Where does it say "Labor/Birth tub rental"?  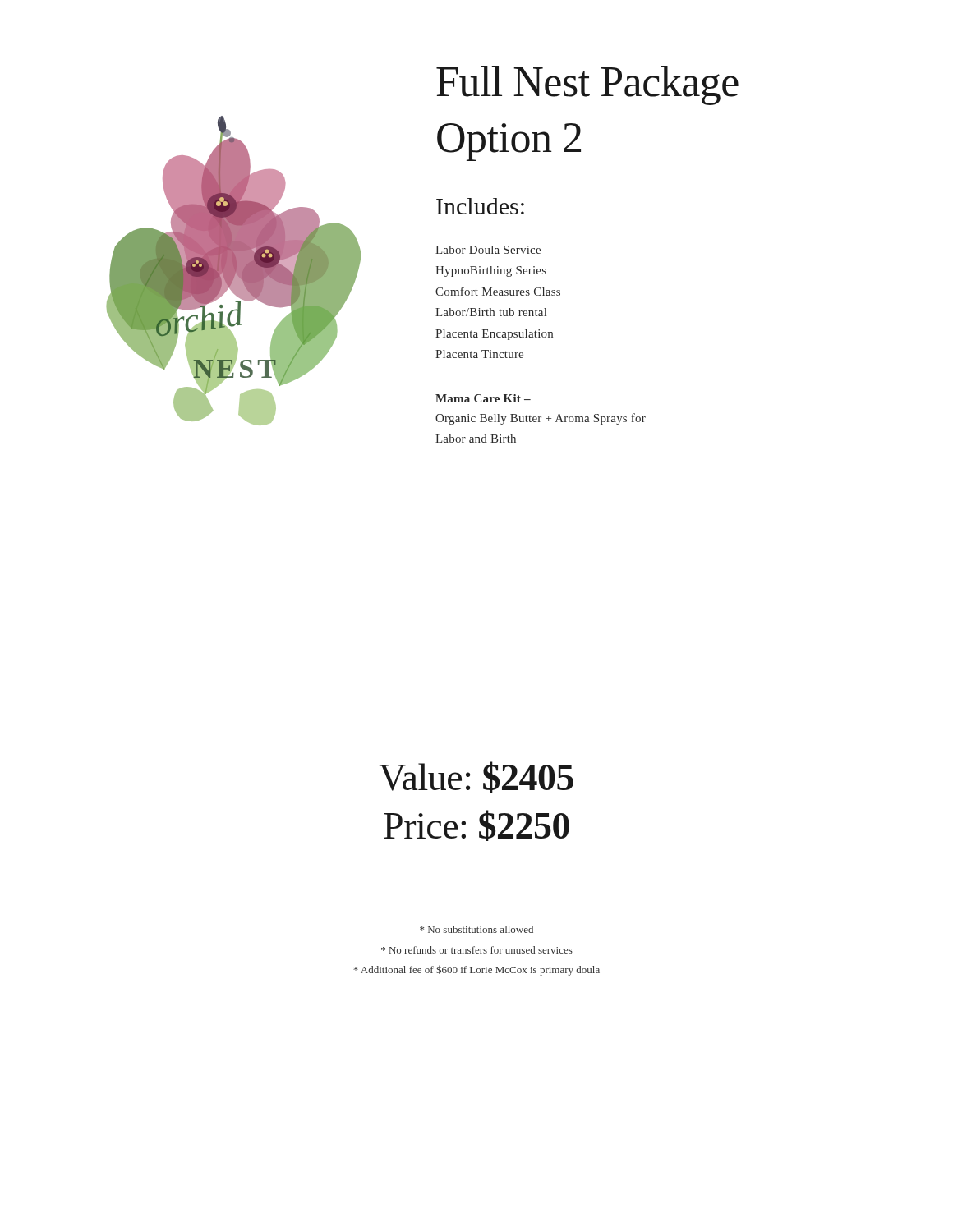tap(491, 312)
